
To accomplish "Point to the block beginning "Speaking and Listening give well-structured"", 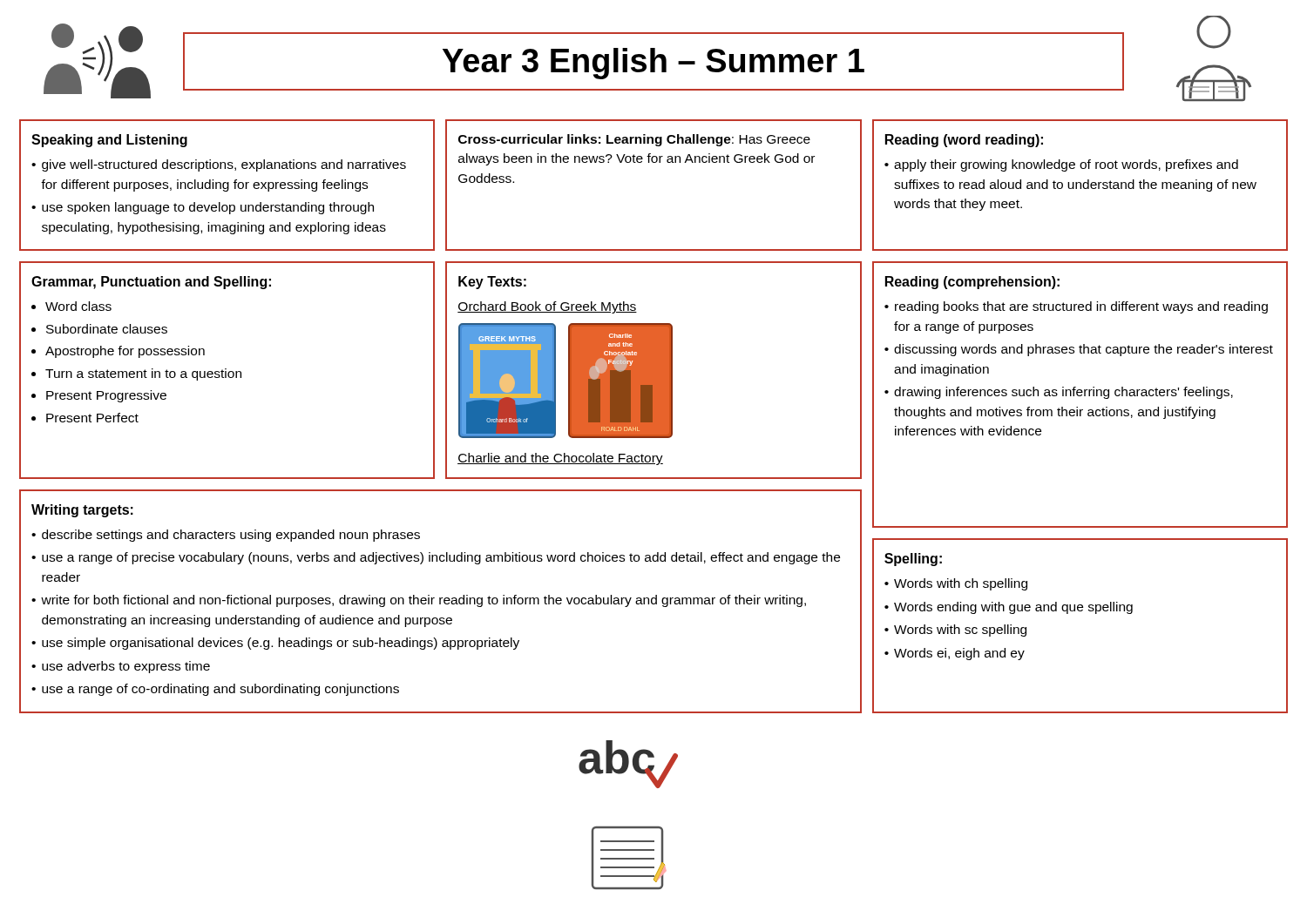I will coord(227,183).
